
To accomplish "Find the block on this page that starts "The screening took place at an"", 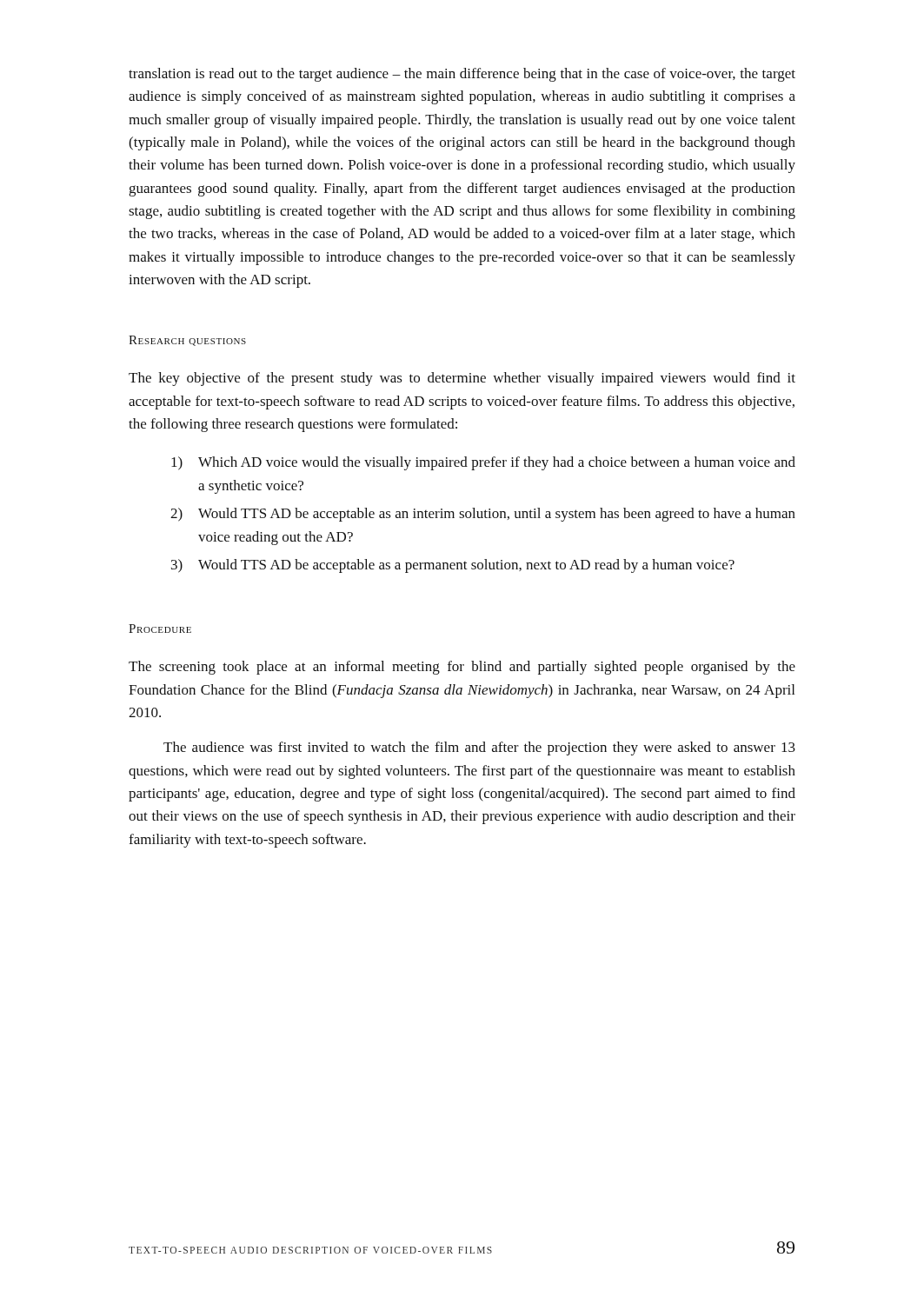I will coord(462,689).
